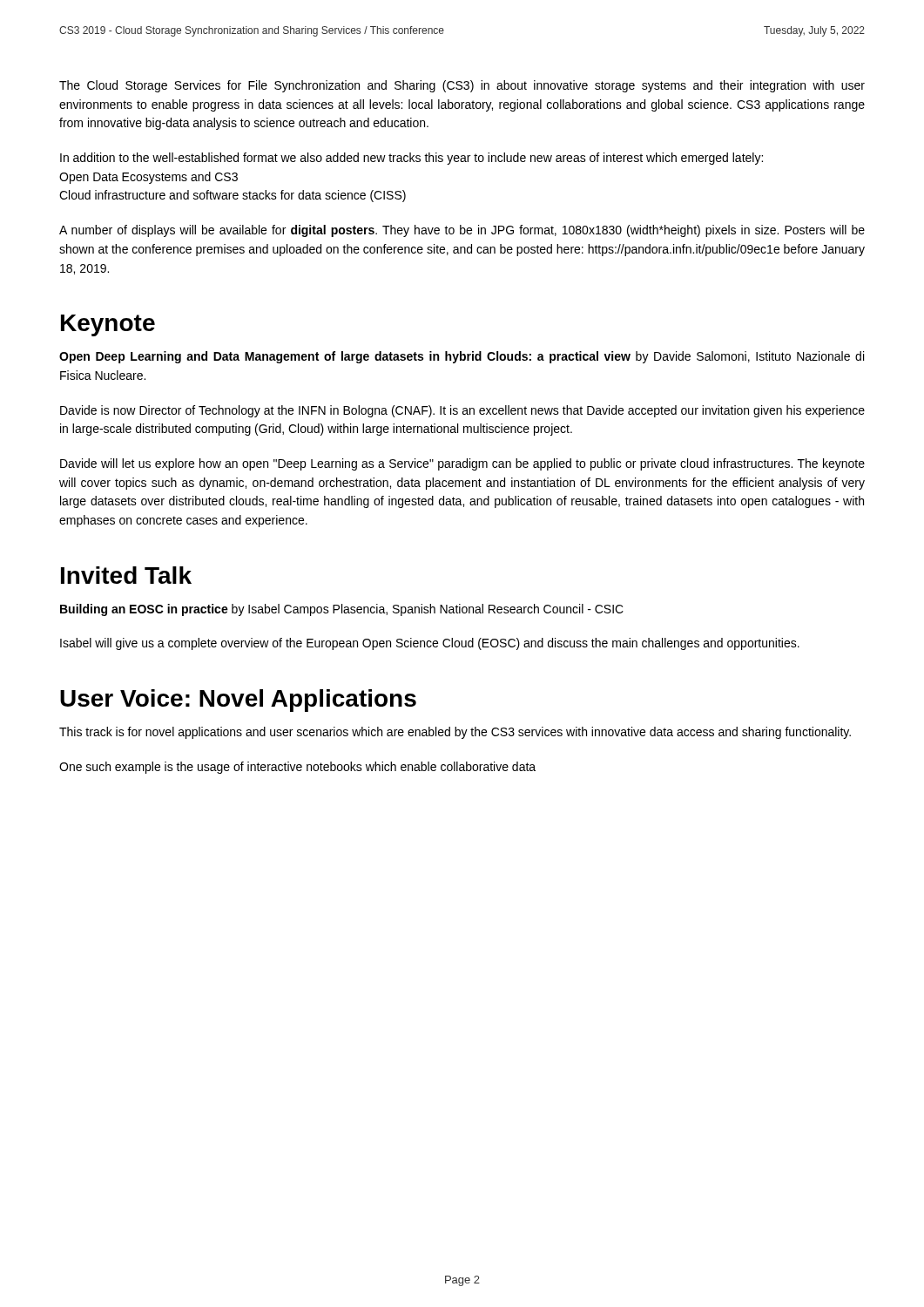Point to the block beginning "Building an EOSC"
Image resolution: width=924 pixels, height=1307 pixels.
341,609
